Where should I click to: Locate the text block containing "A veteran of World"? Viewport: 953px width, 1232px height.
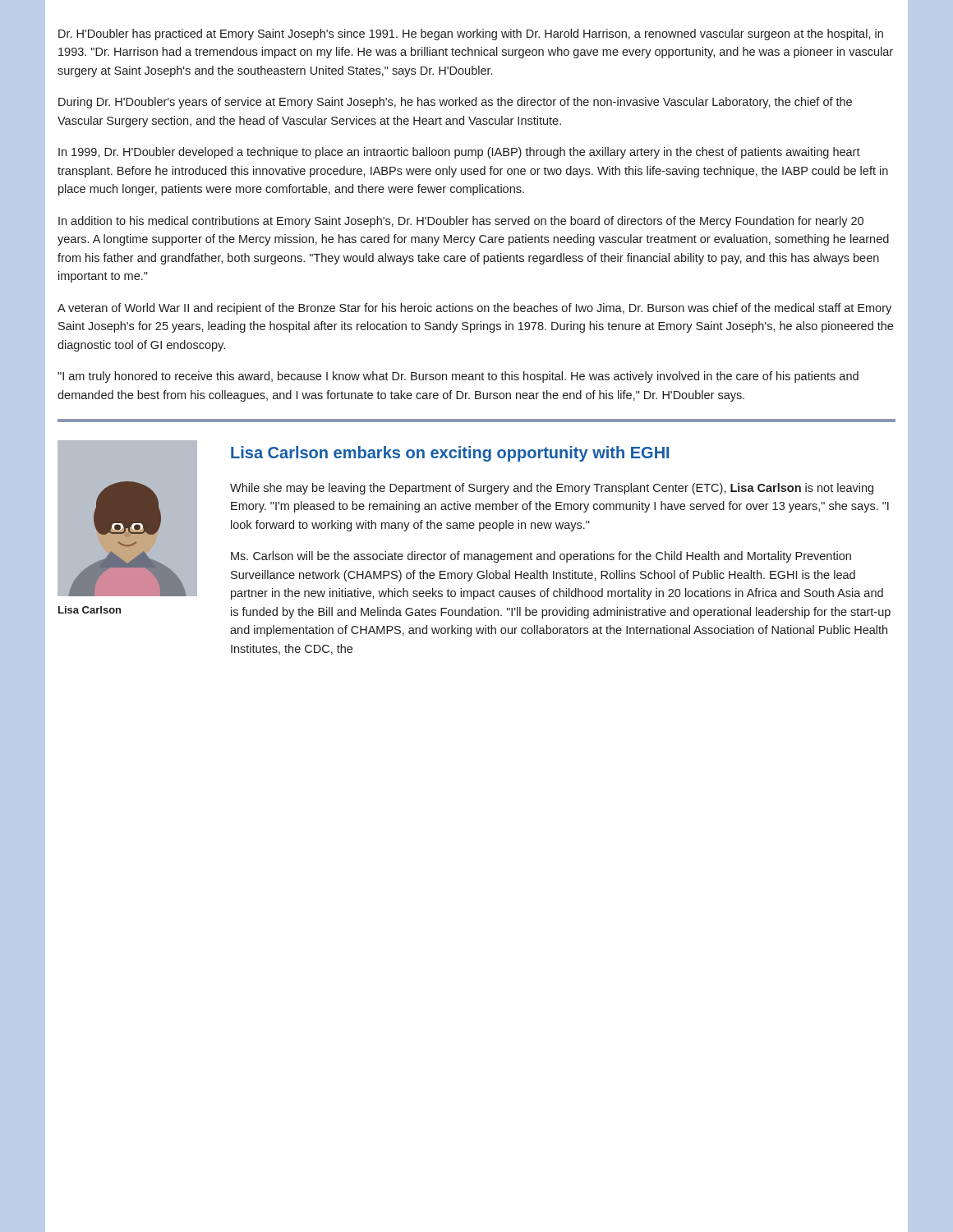tap(476, 326)
